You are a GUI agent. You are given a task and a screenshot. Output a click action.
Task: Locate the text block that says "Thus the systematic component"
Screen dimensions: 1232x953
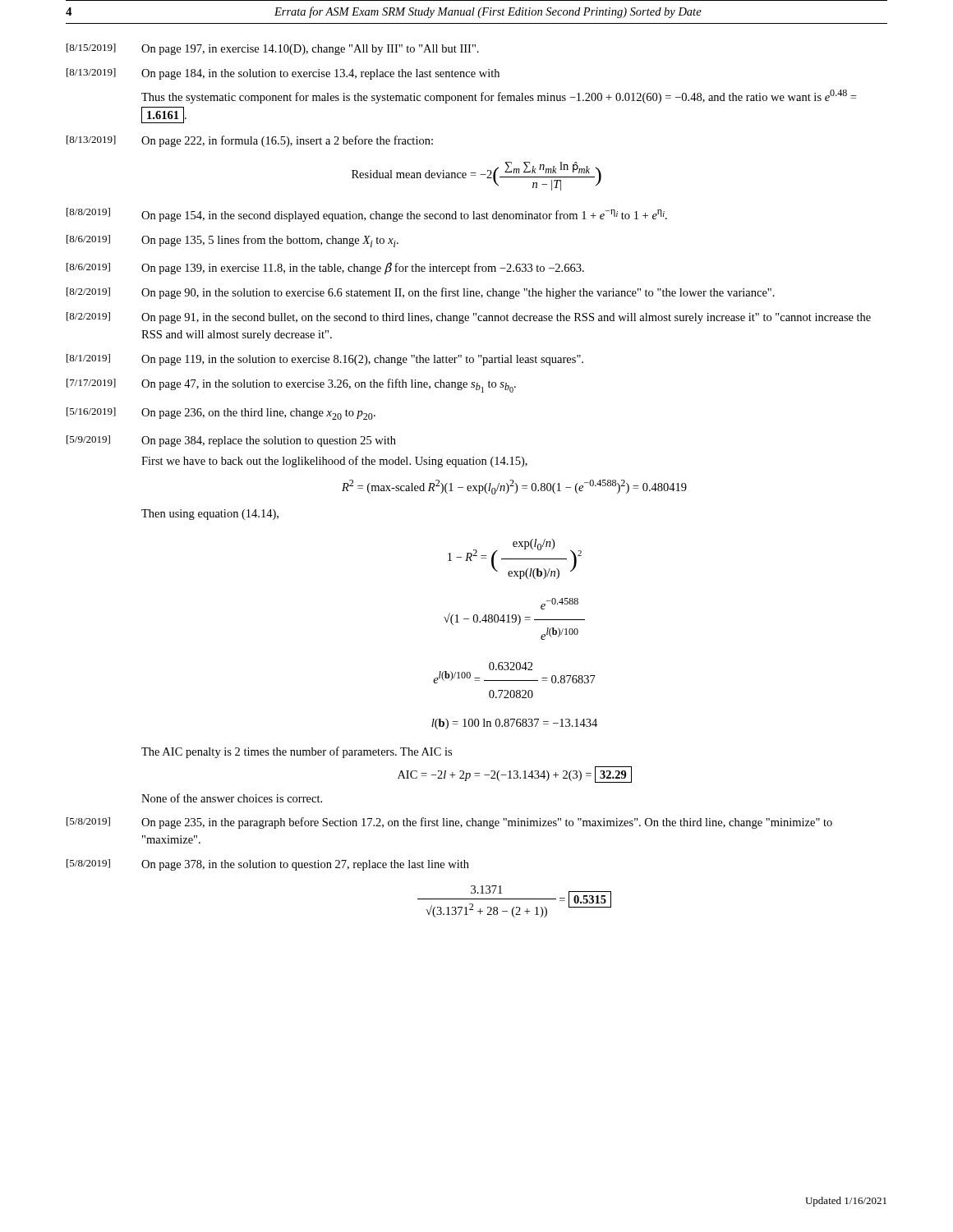[499, 105]
